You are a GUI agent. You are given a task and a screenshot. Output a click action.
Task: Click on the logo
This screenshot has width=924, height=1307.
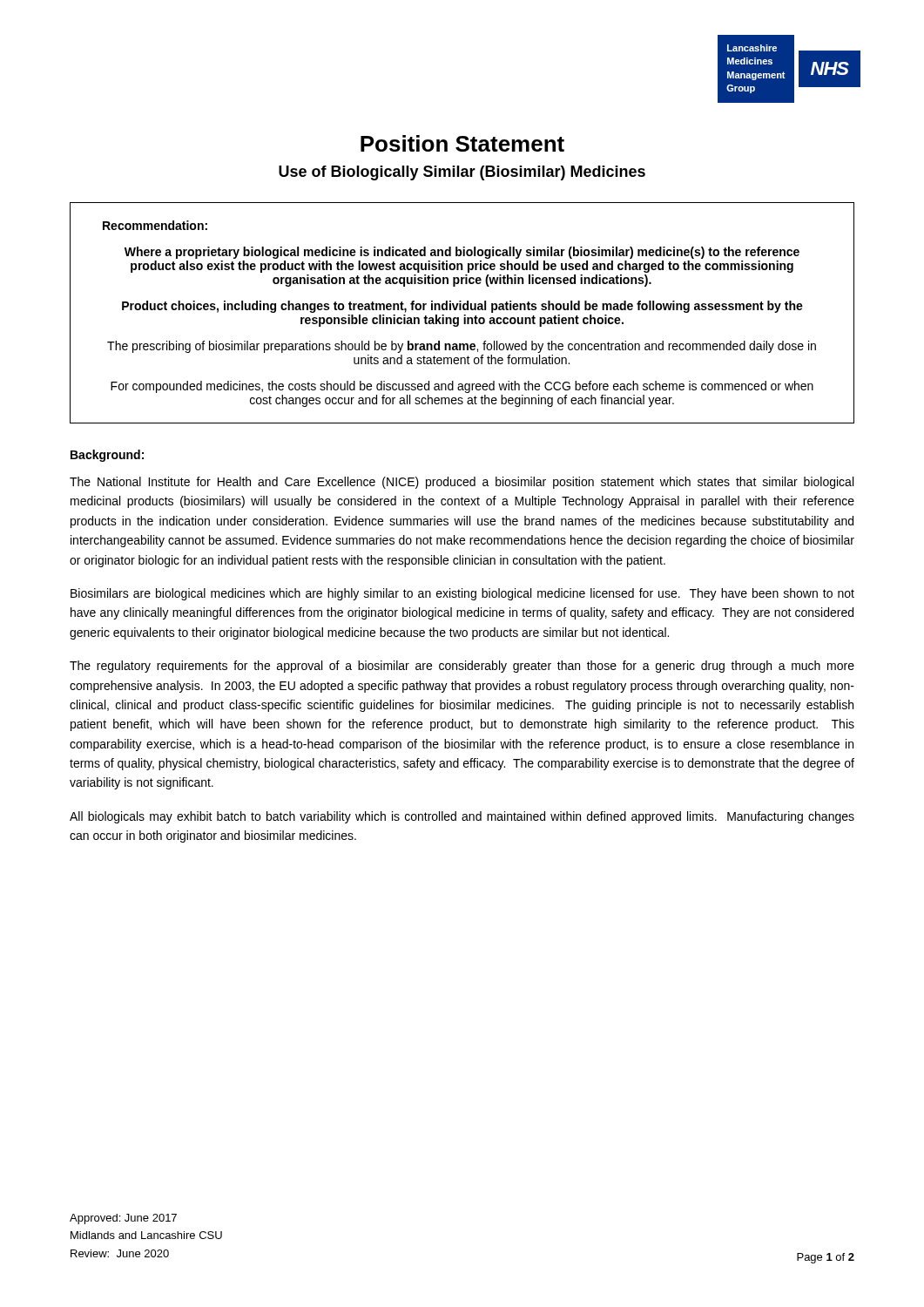[790, 69]
